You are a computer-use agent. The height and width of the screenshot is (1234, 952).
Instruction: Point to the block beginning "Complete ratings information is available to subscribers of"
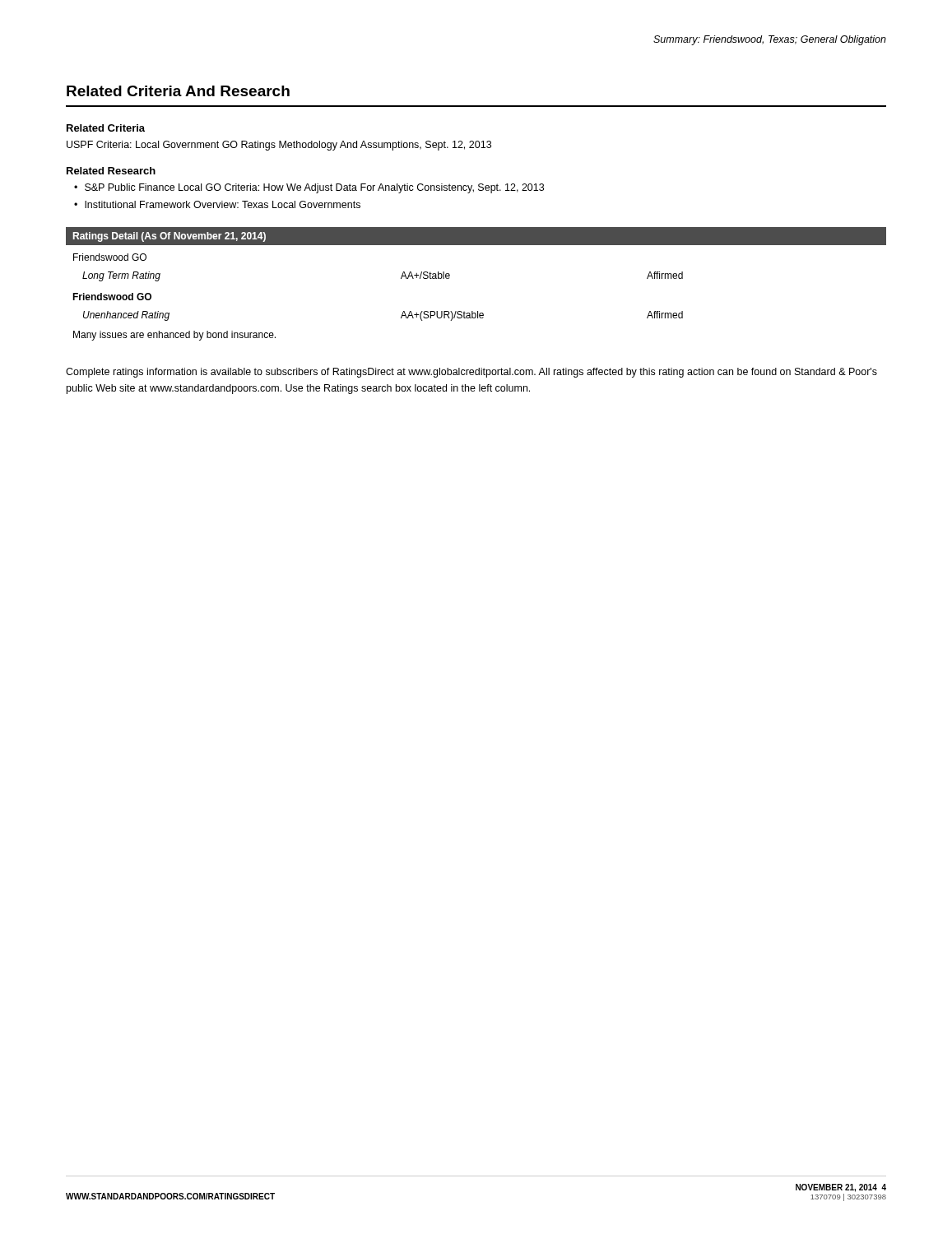[x=471, y=380]
